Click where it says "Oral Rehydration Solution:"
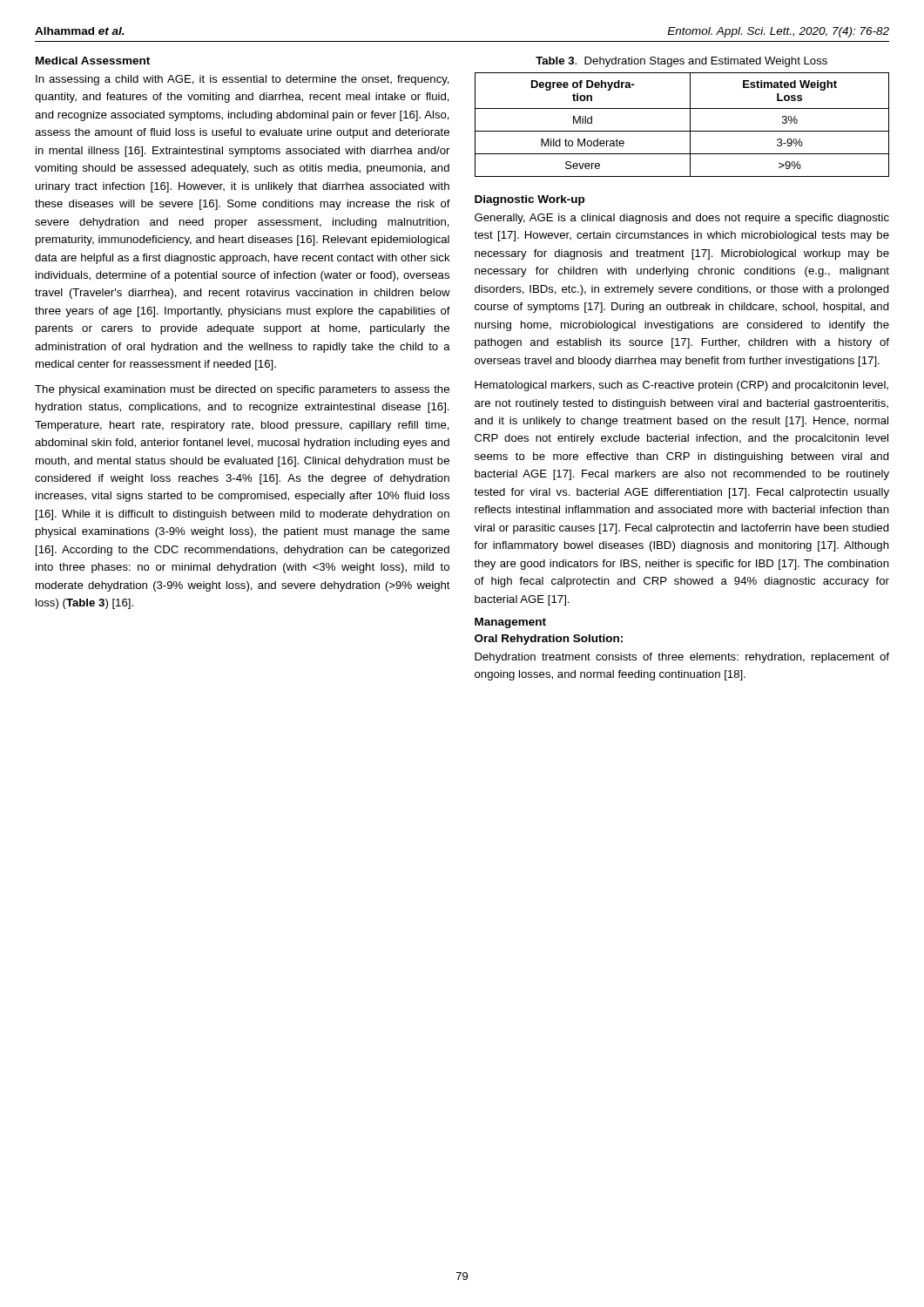Viewport: 924px width, 1307px height. point(549,638)
